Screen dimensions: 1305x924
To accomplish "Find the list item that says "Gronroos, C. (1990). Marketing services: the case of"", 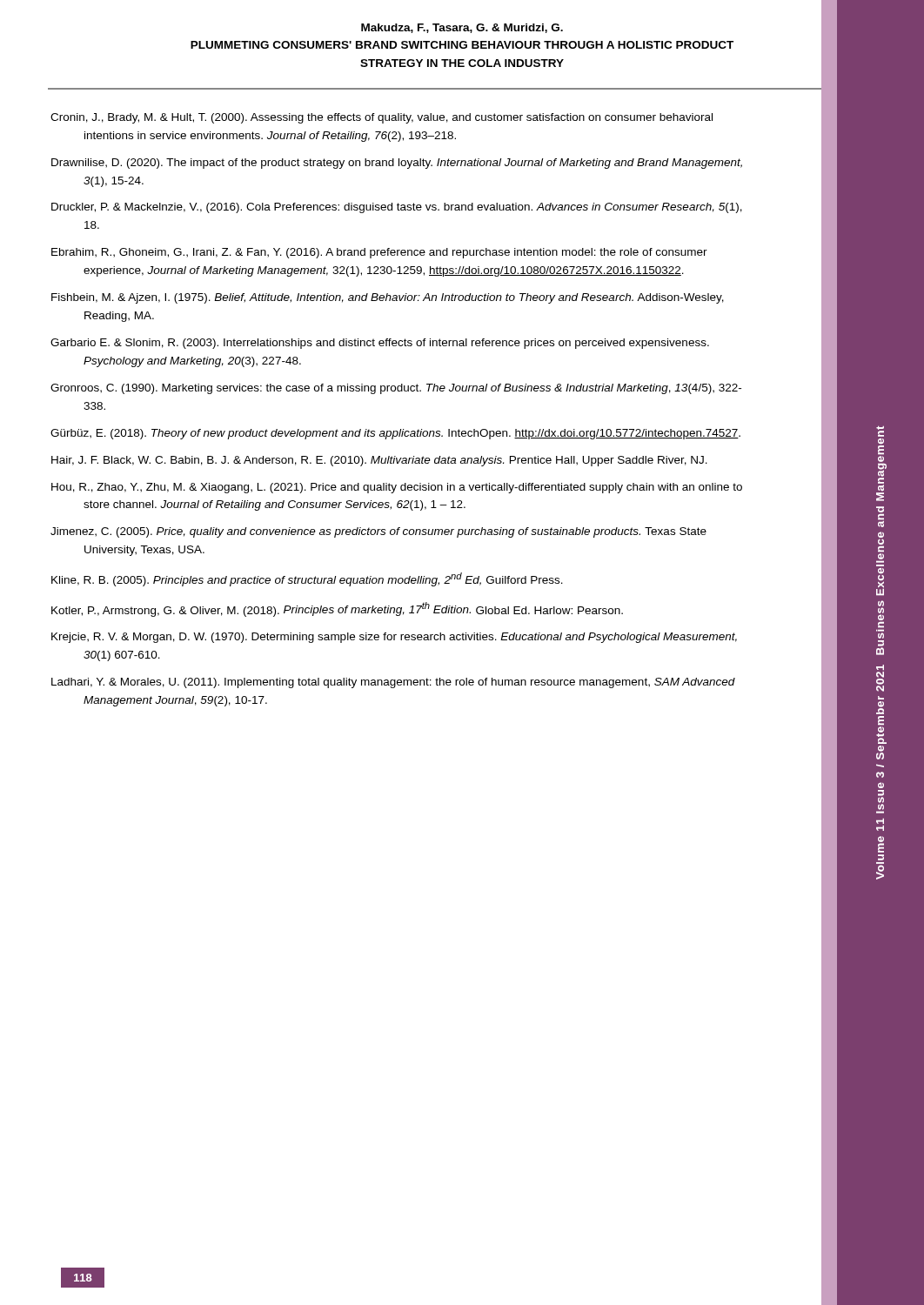I will tap(396, 397).
